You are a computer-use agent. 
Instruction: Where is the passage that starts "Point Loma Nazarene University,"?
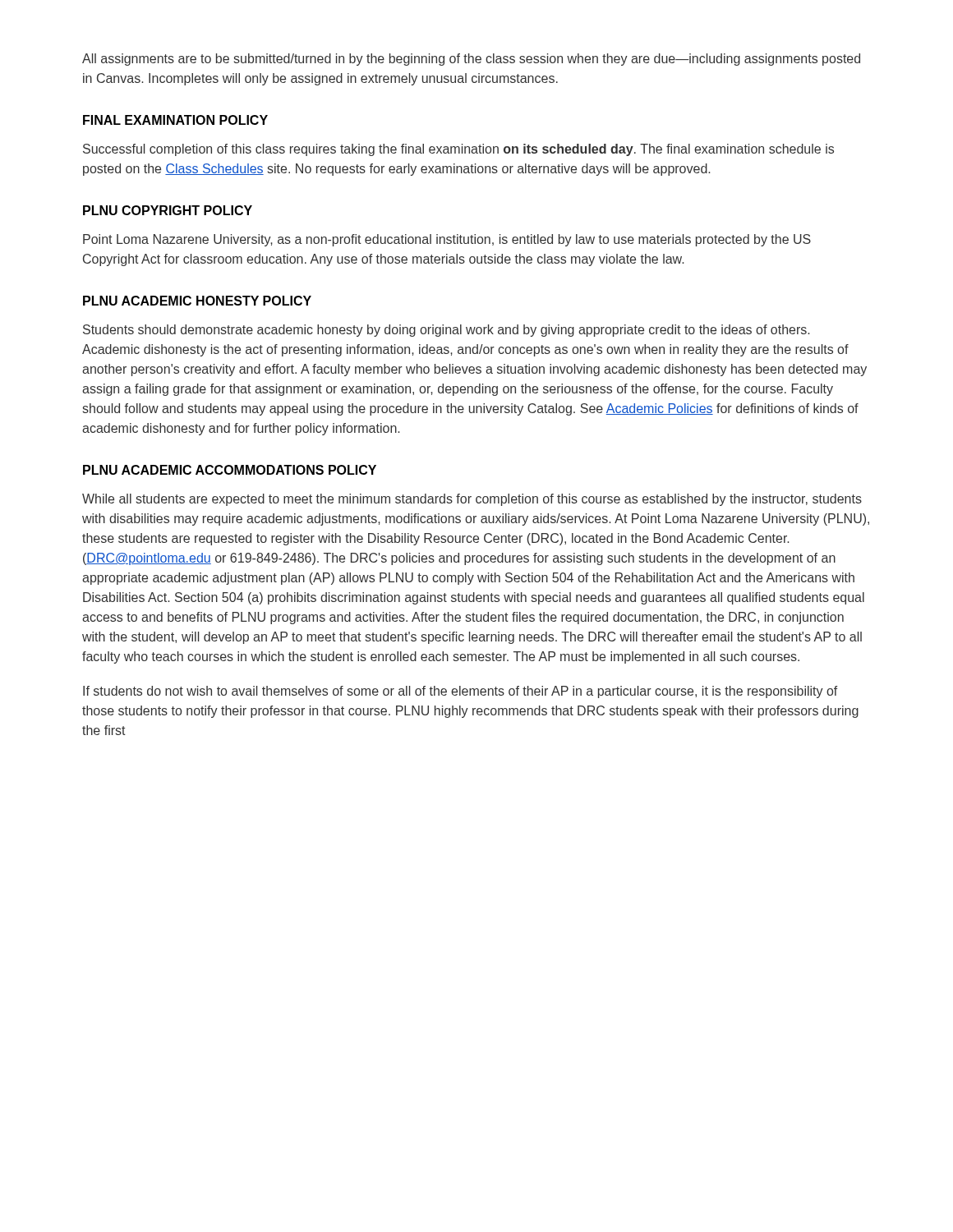point(447,249)
